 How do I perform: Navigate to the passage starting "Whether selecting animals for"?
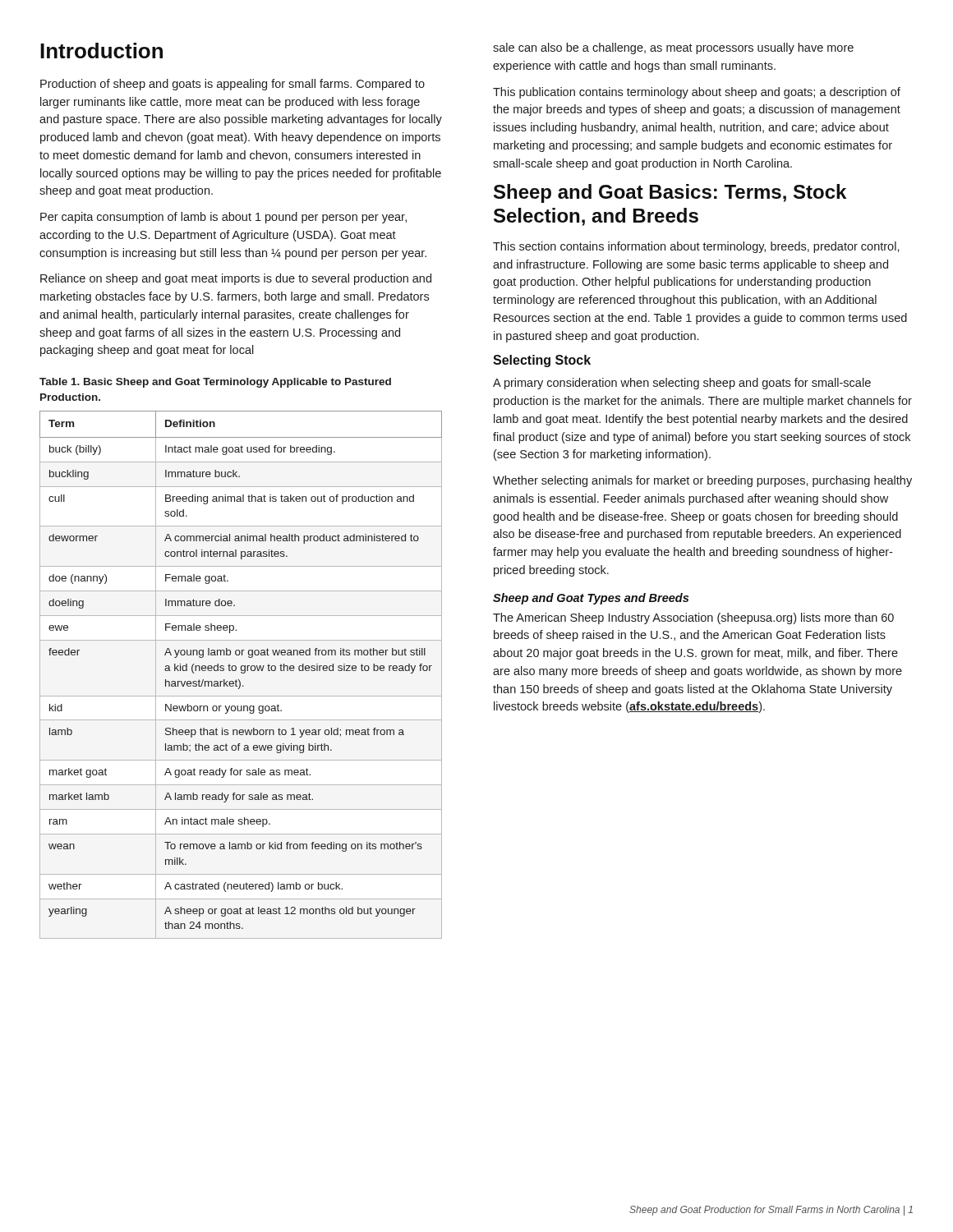pyautogui.click(x=703, y=526)
